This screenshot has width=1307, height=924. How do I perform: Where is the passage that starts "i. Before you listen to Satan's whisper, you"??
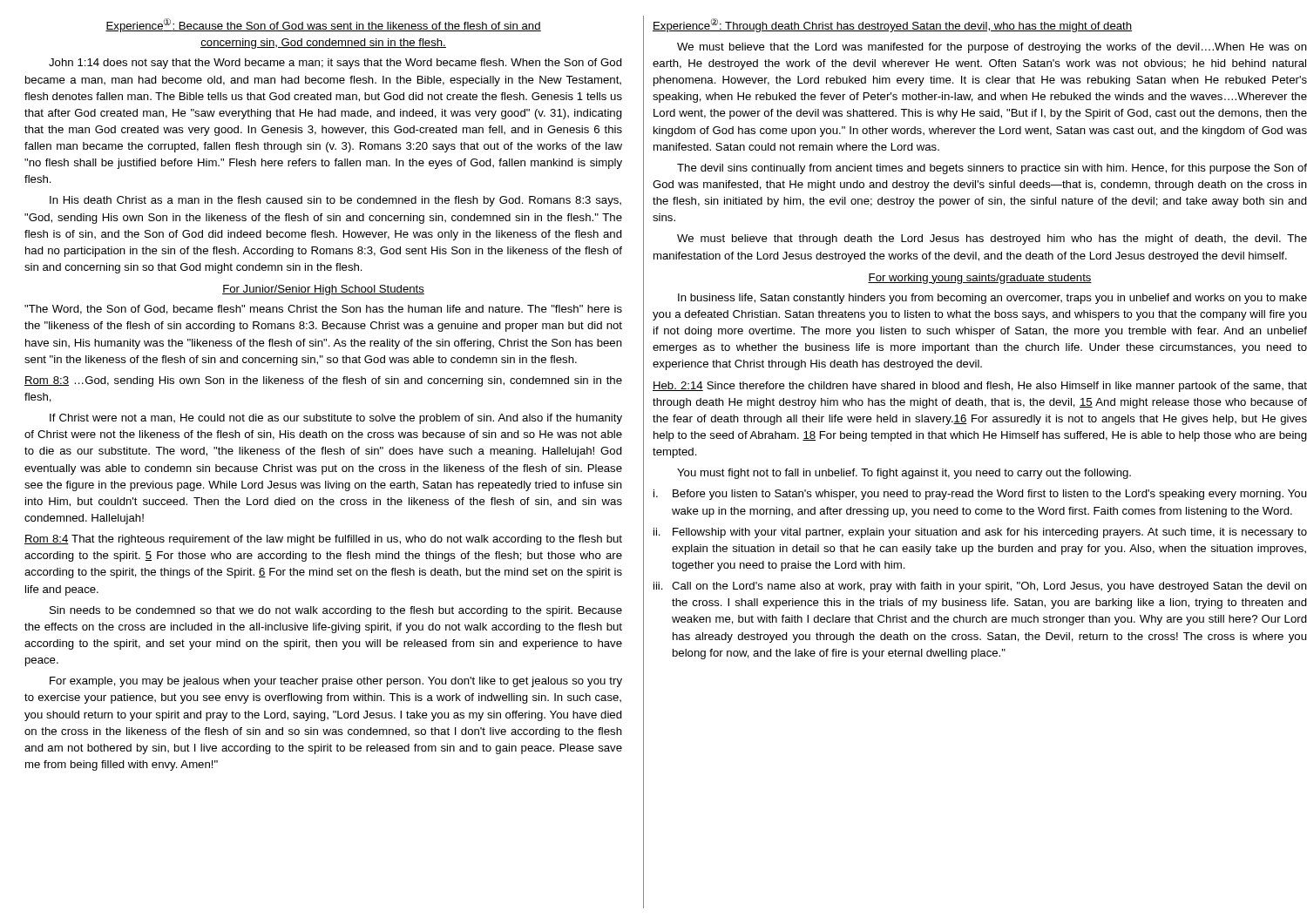(x=980, y=502)
